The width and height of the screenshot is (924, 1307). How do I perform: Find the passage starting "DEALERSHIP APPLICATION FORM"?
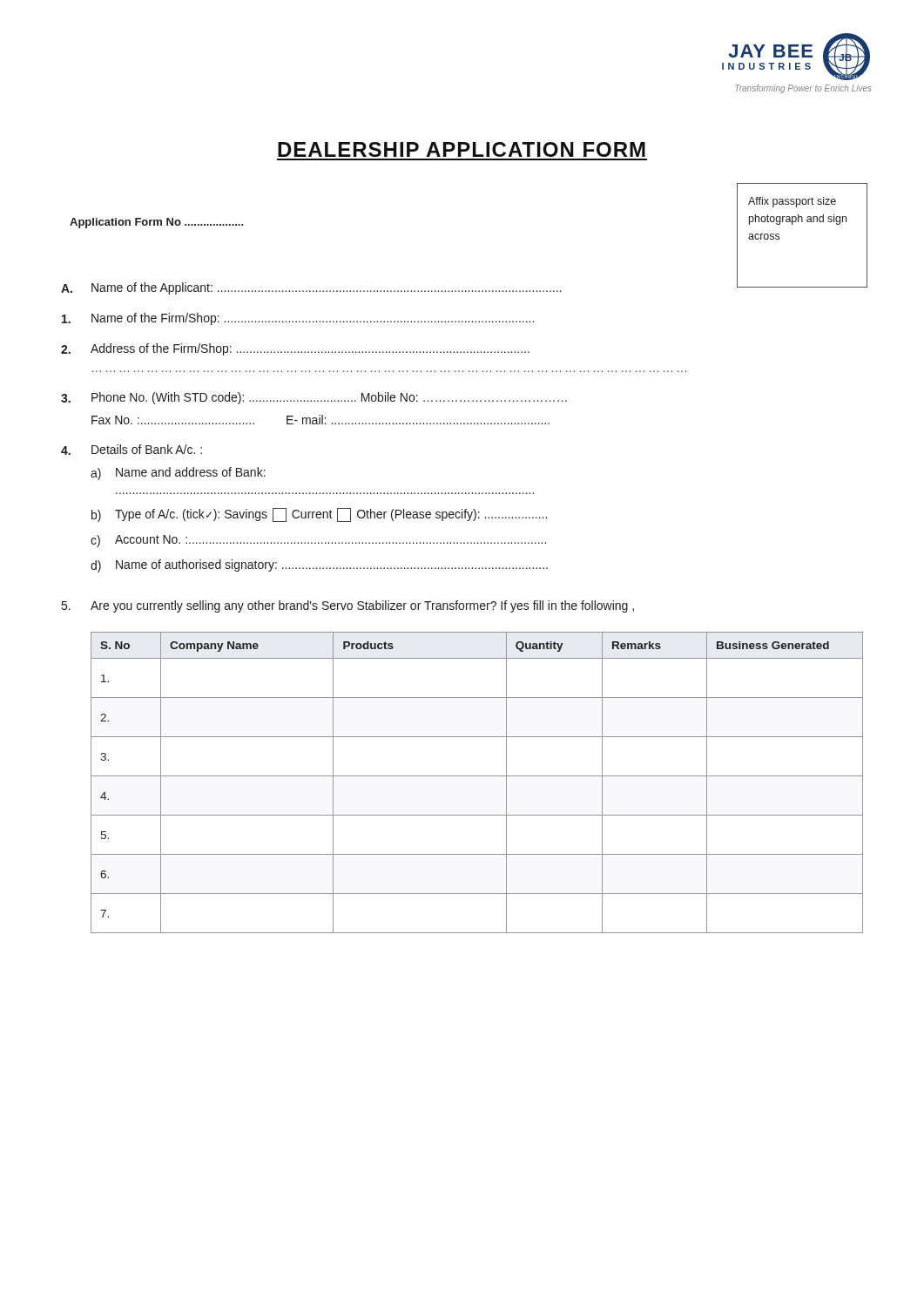(x=462, y=149)
